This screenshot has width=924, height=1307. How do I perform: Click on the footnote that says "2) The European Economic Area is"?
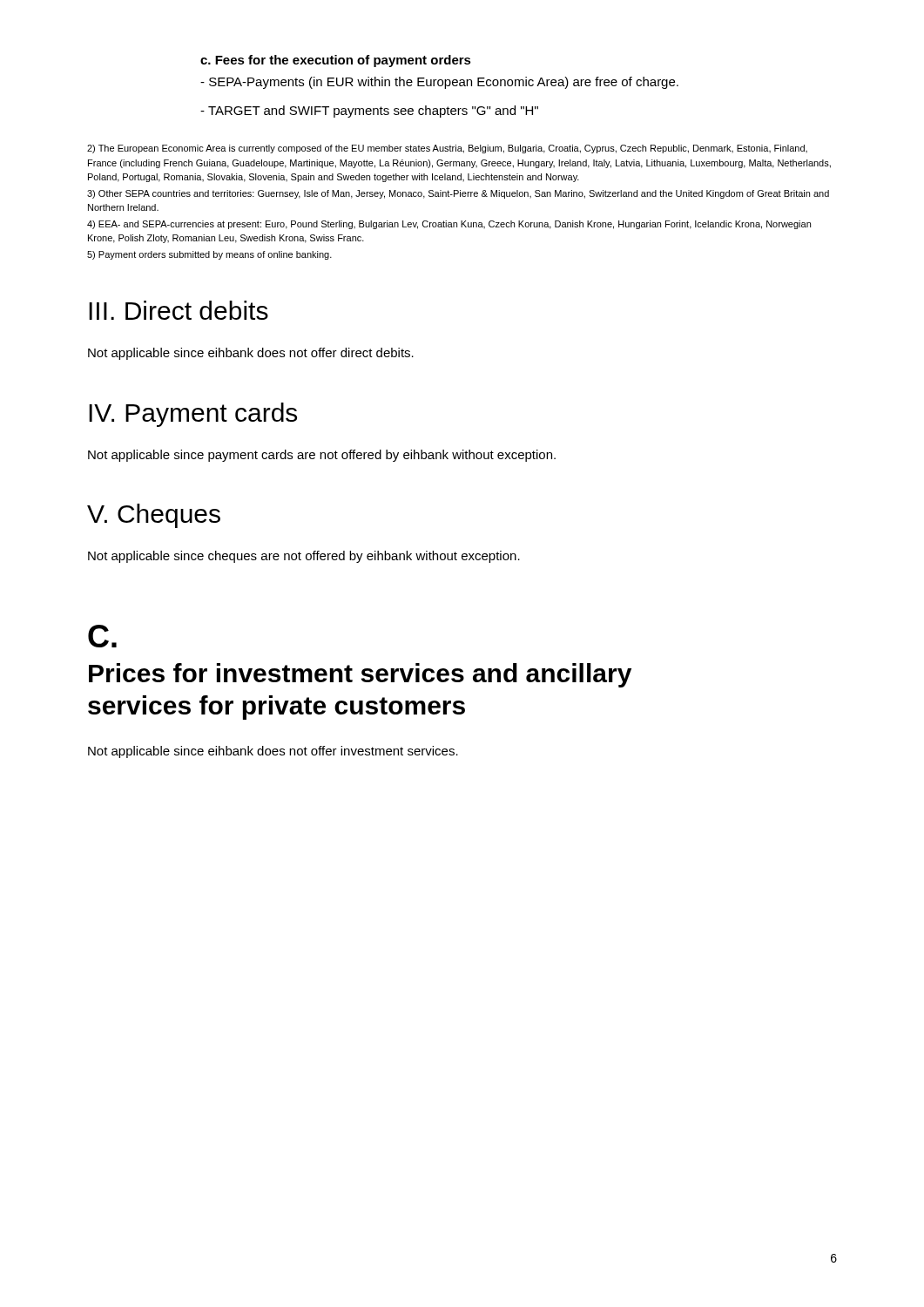click(462, 201)
